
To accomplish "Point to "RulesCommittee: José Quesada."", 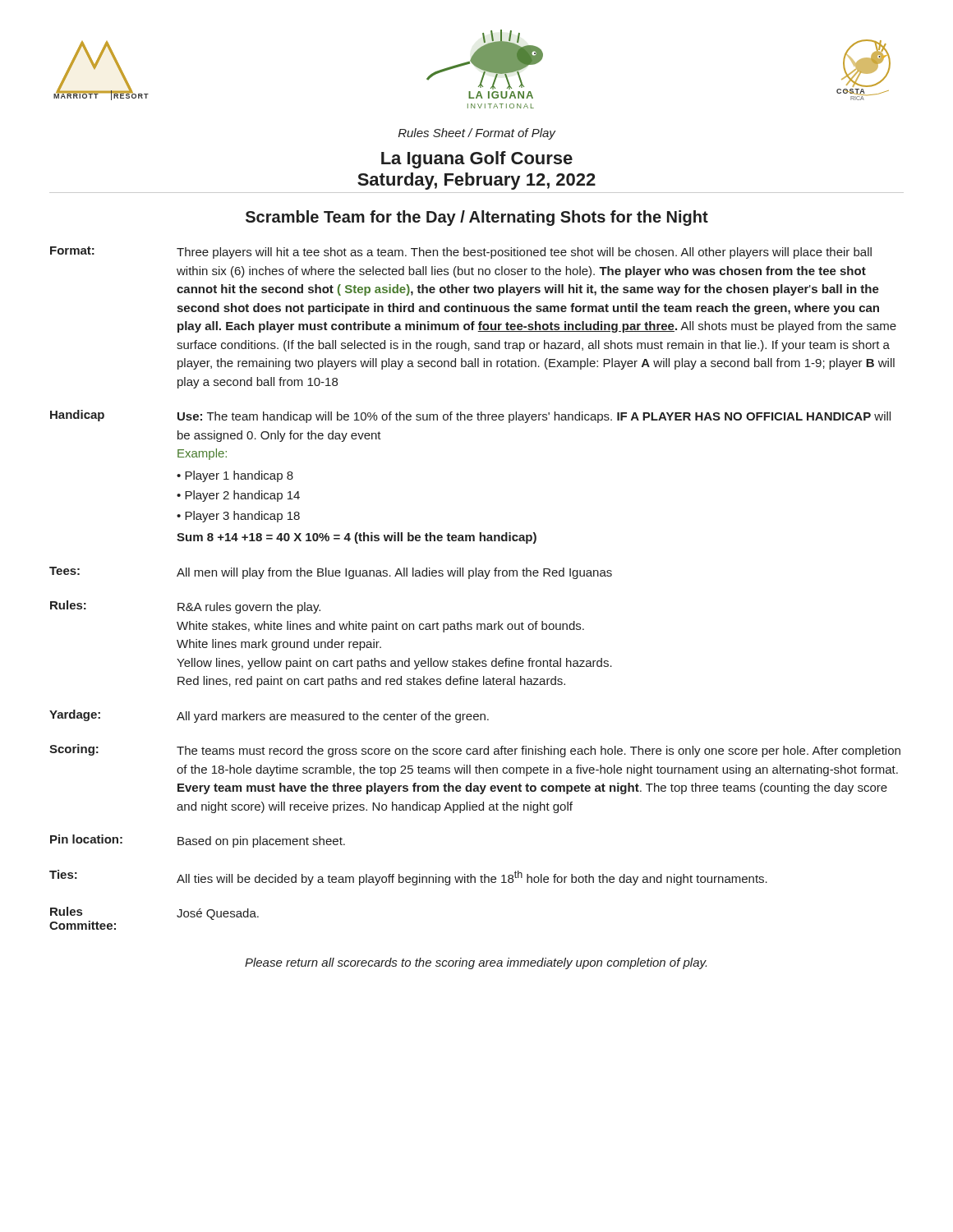I will [78, 915].
